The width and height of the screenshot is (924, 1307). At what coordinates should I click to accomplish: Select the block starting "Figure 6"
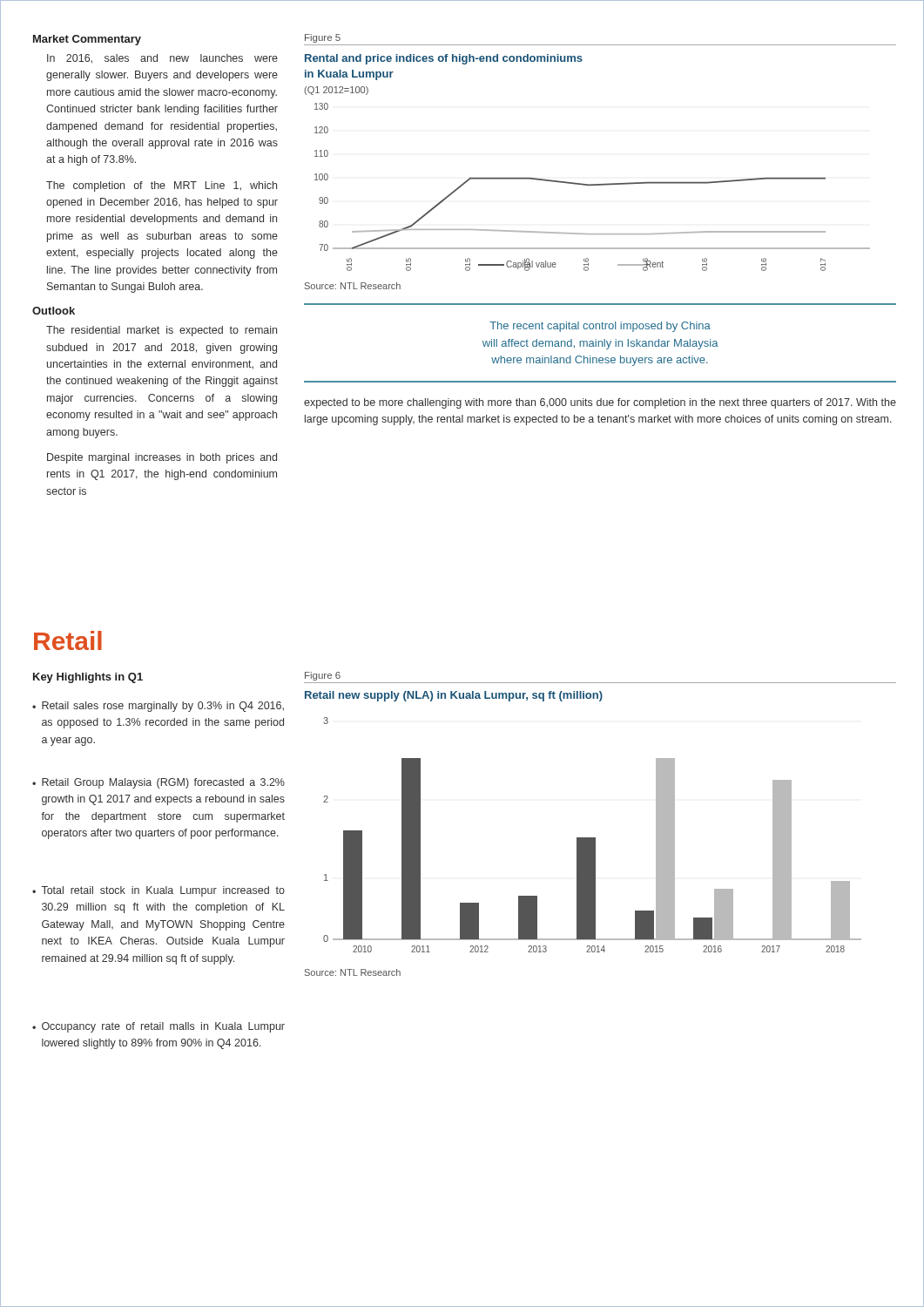[x=322, y=675]
